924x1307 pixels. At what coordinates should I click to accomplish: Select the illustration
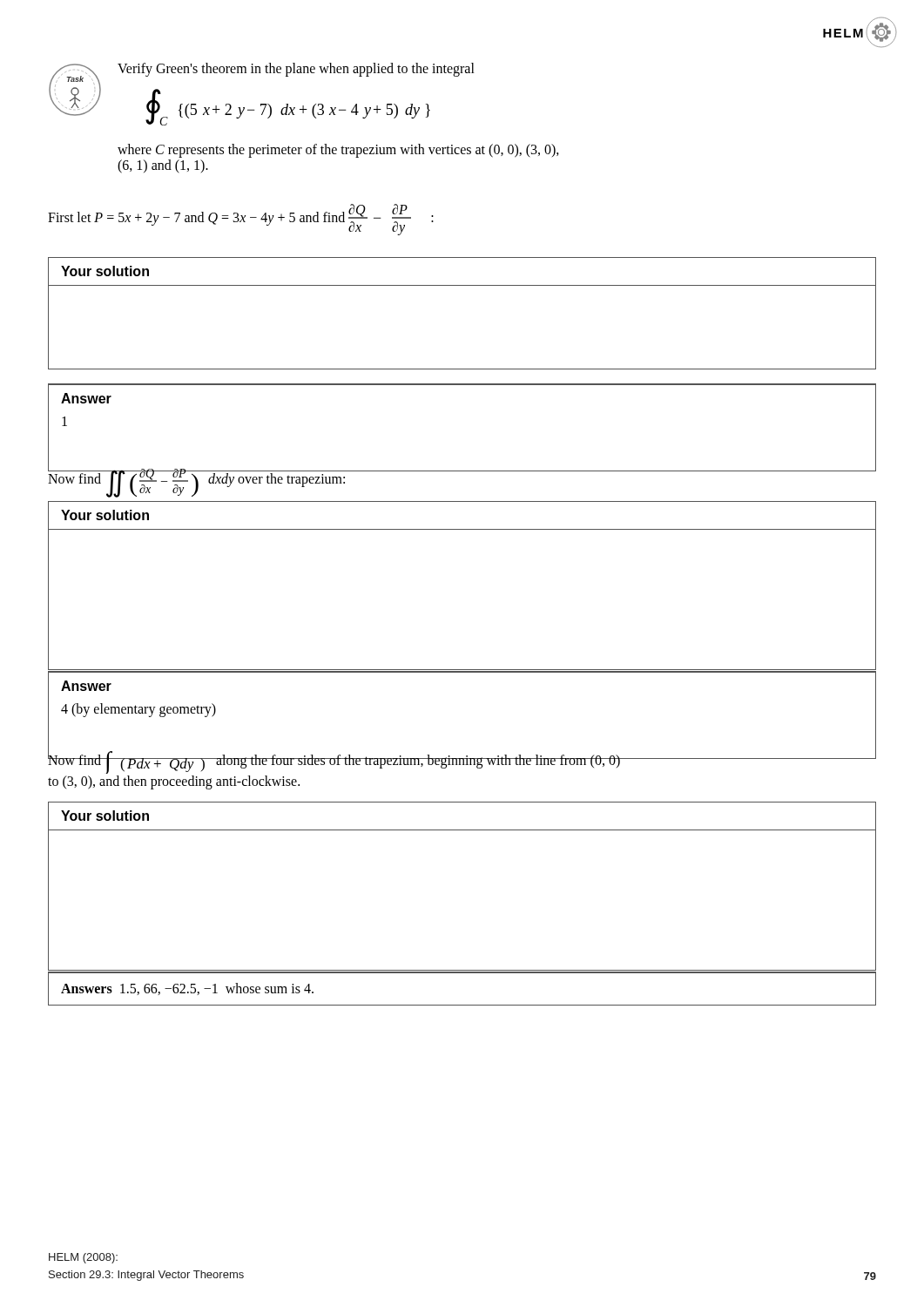[75, 91]
